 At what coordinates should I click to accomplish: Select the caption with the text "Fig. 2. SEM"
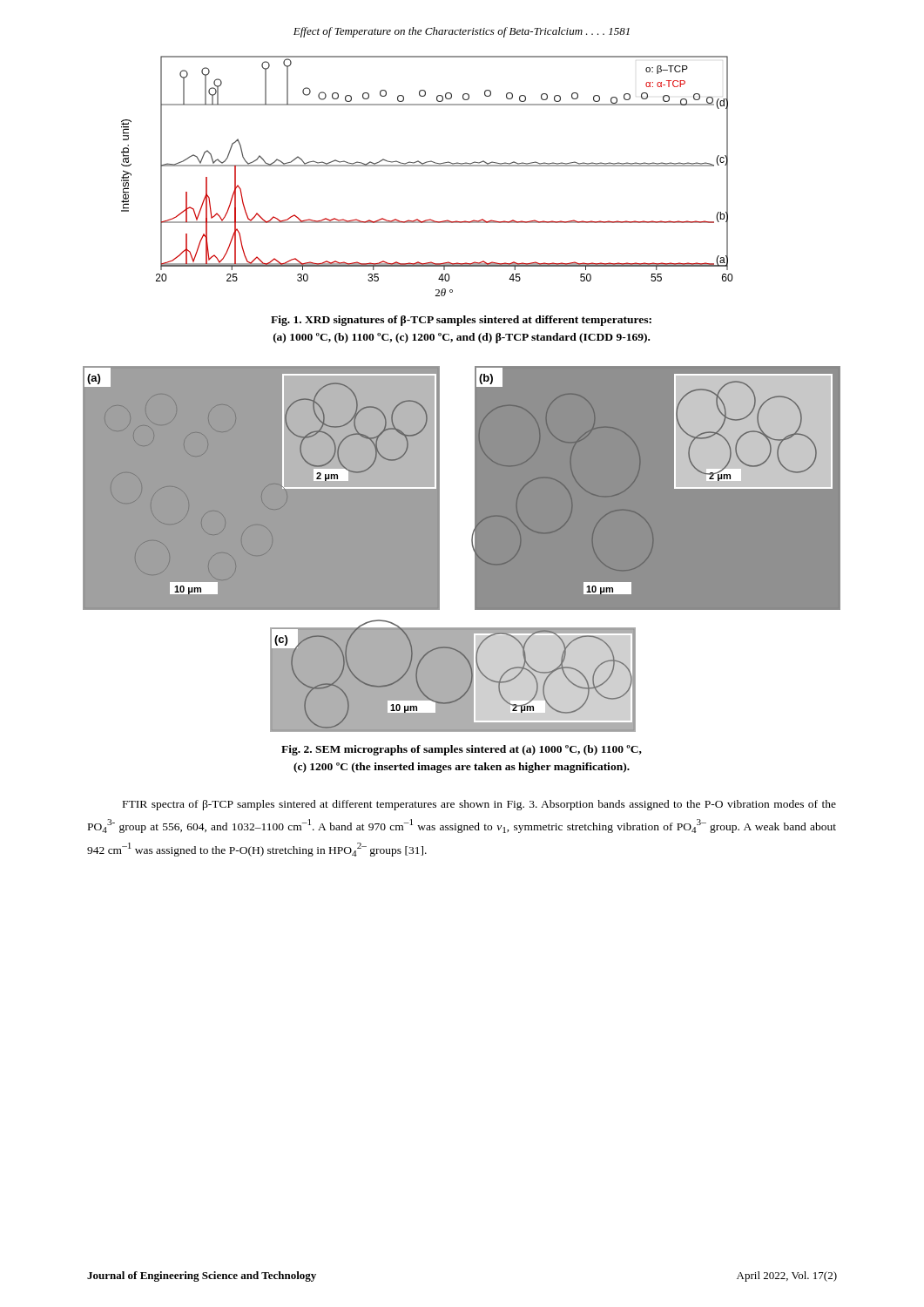pos(462,758)
